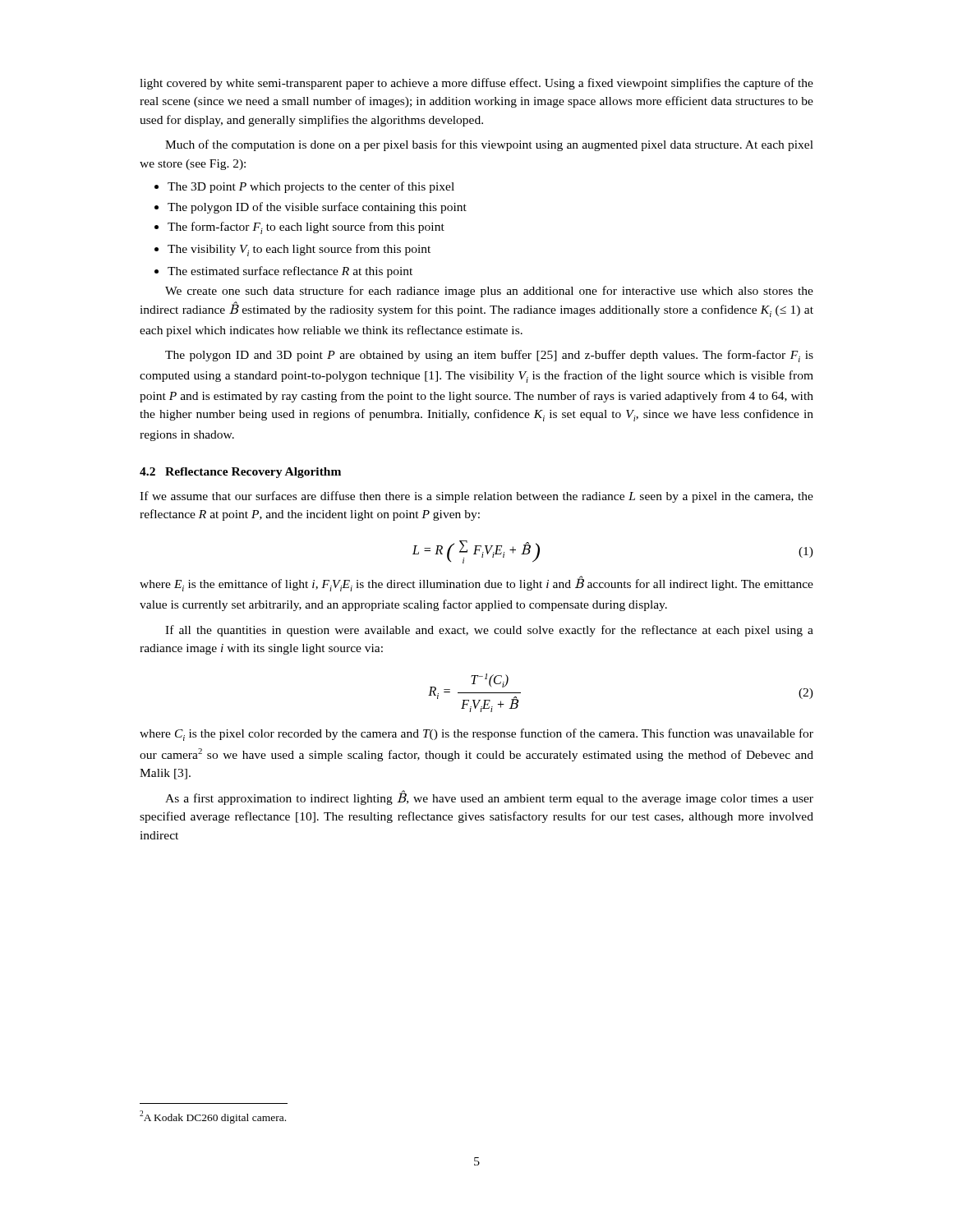The width and height of the screenshot is (953, 1232).
Task: Find the text block that says "If all the quantities"
Action: (x=476, y=639)
